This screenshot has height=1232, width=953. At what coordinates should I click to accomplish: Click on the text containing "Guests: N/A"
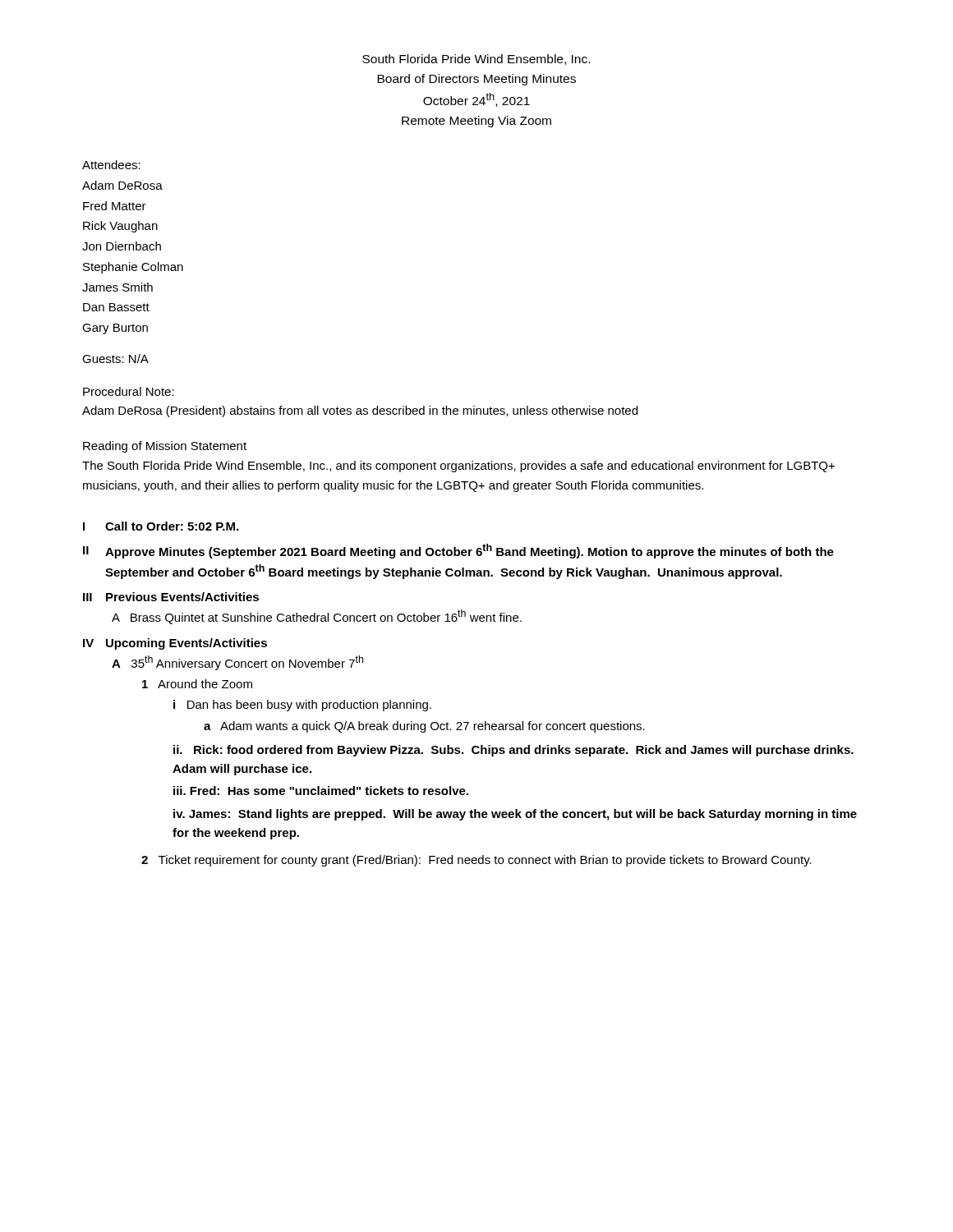115,358
